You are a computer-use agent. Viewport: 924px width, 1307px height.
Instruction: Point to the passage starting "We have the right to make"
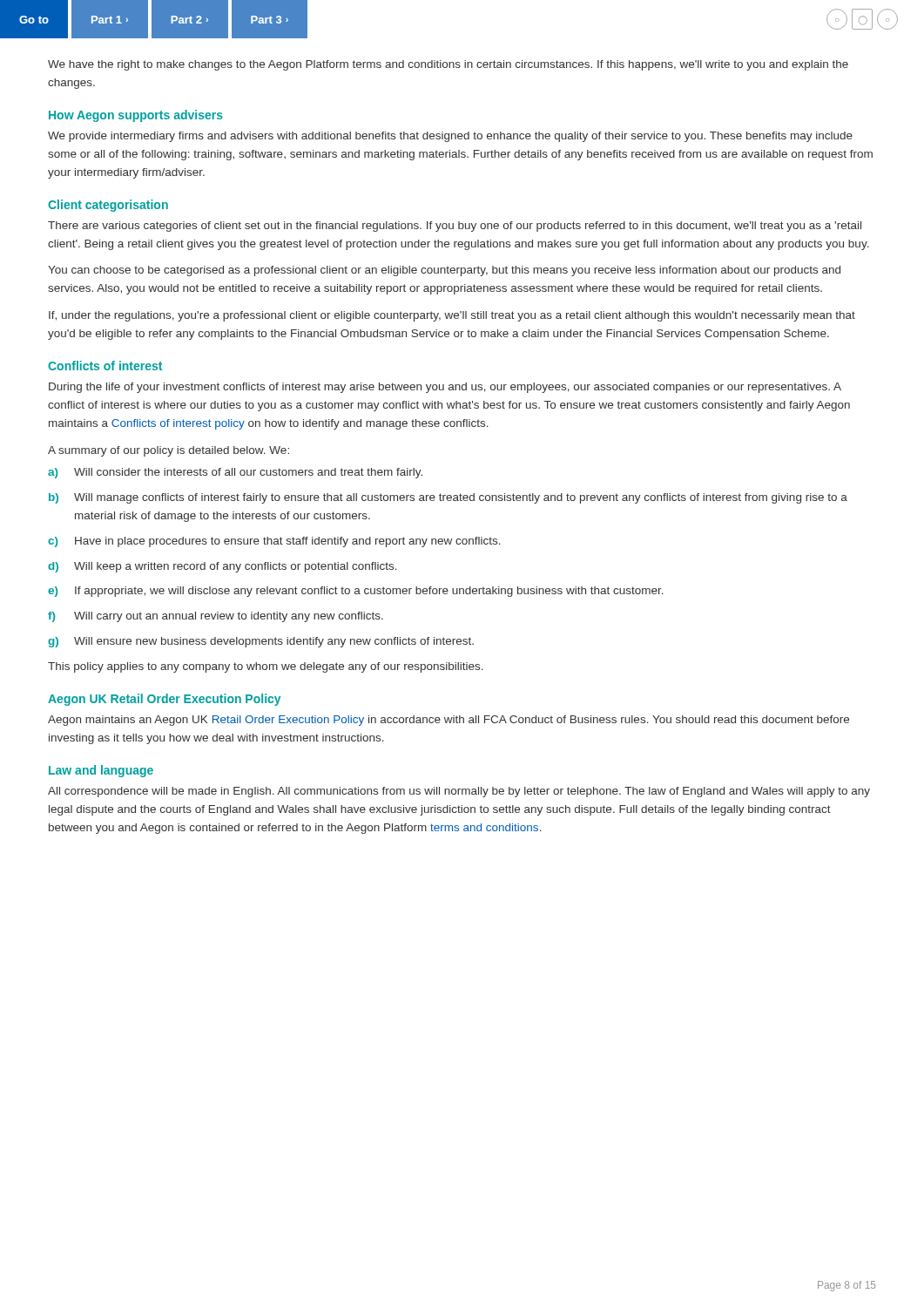[448, 73]
